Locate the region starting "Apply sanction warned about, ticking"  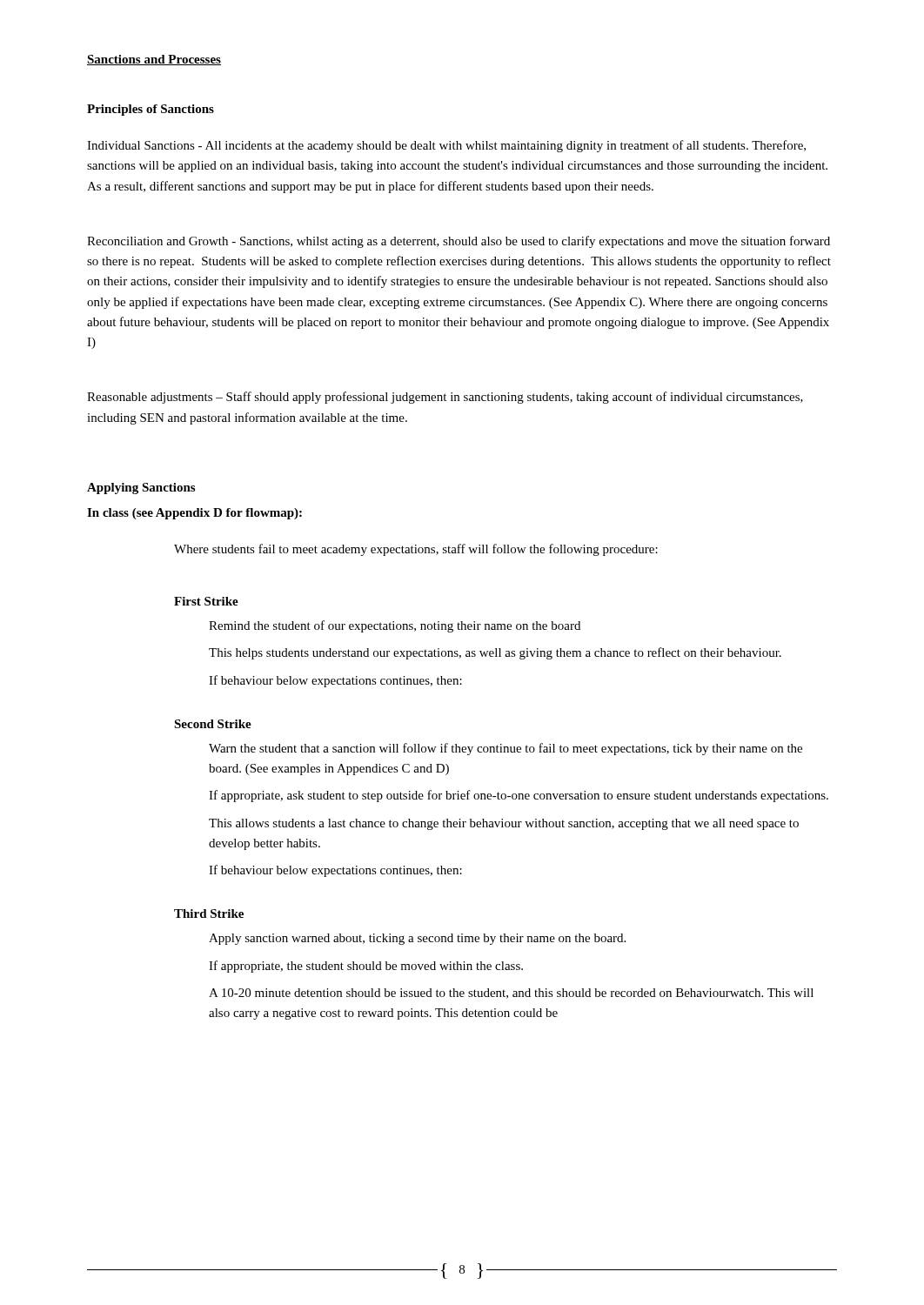(418, 938)
